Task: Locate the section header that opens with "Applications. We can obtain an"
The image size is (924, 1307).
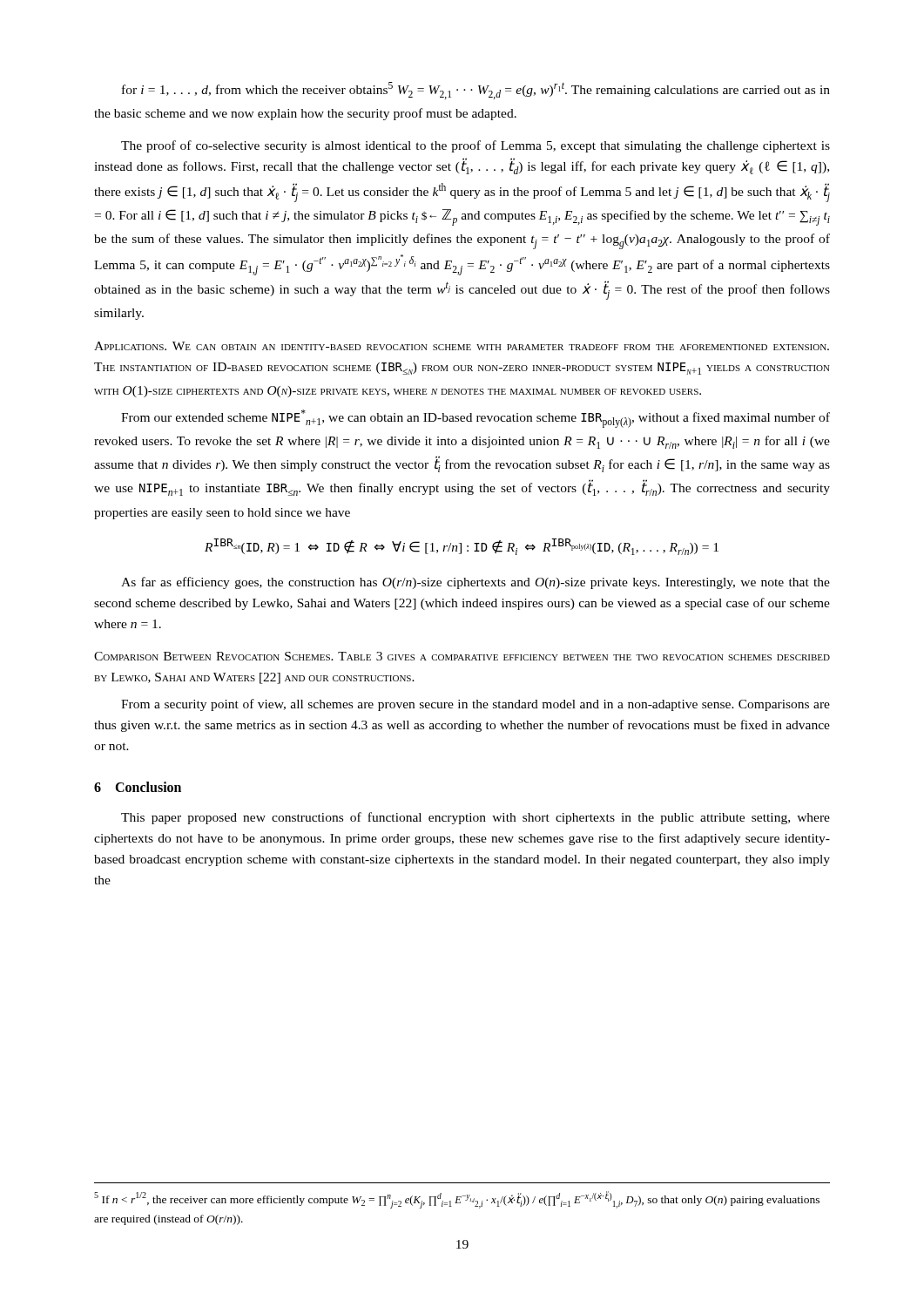Action: (x=462, y=367)
